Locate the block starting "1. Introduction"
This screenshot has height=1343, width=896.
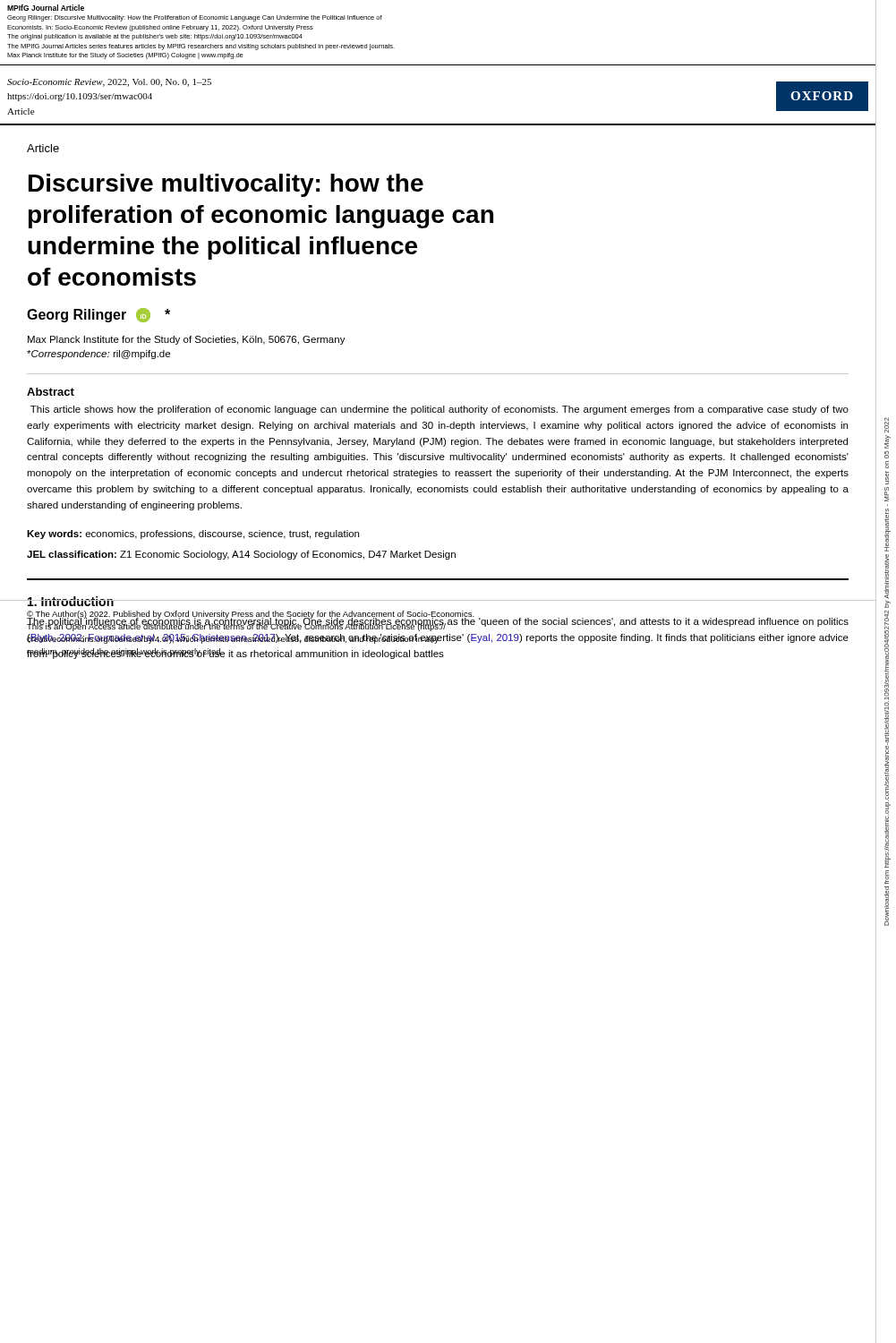pos(70,602)
